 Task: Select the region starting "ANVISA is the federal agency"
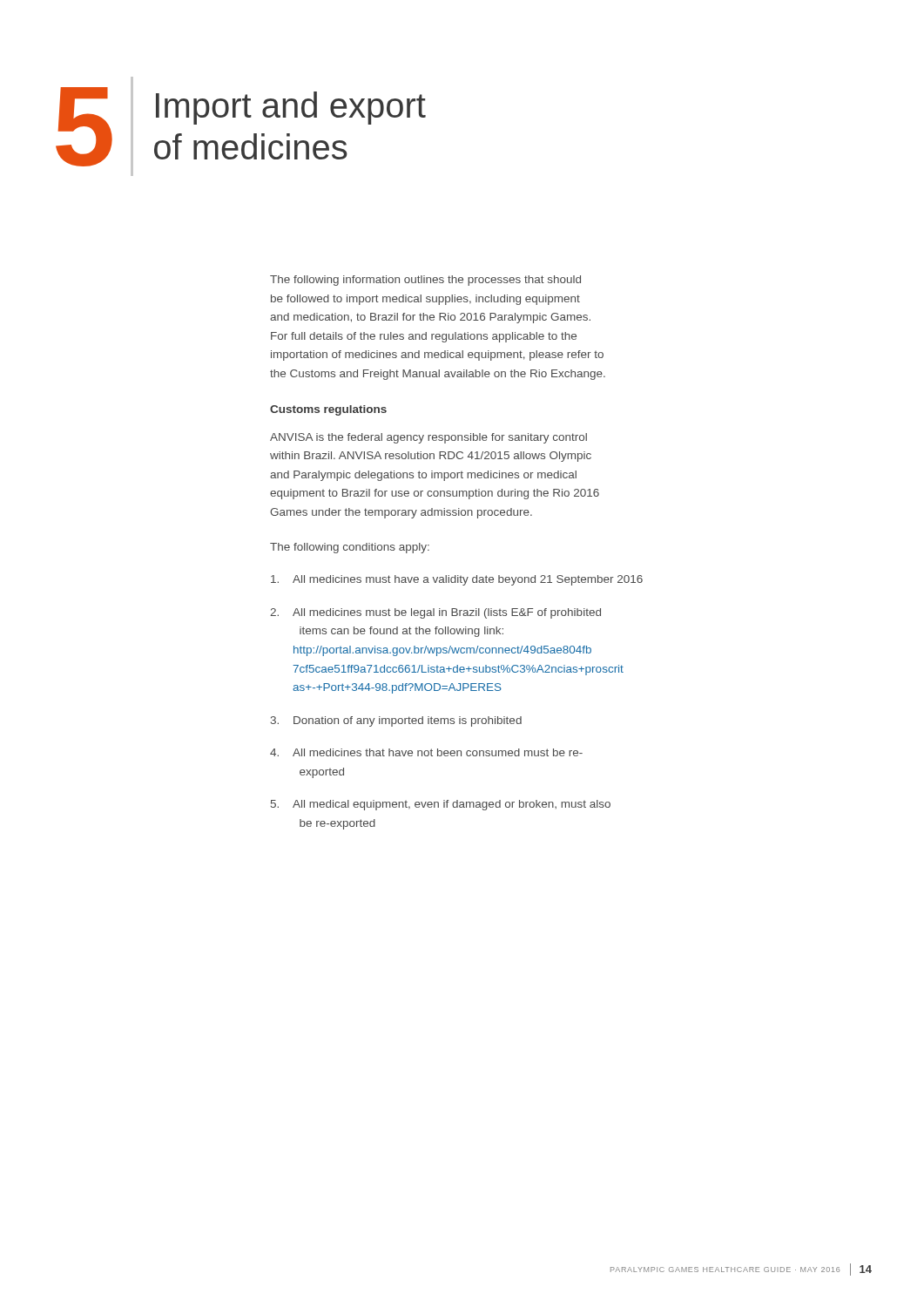click(435, 474)
